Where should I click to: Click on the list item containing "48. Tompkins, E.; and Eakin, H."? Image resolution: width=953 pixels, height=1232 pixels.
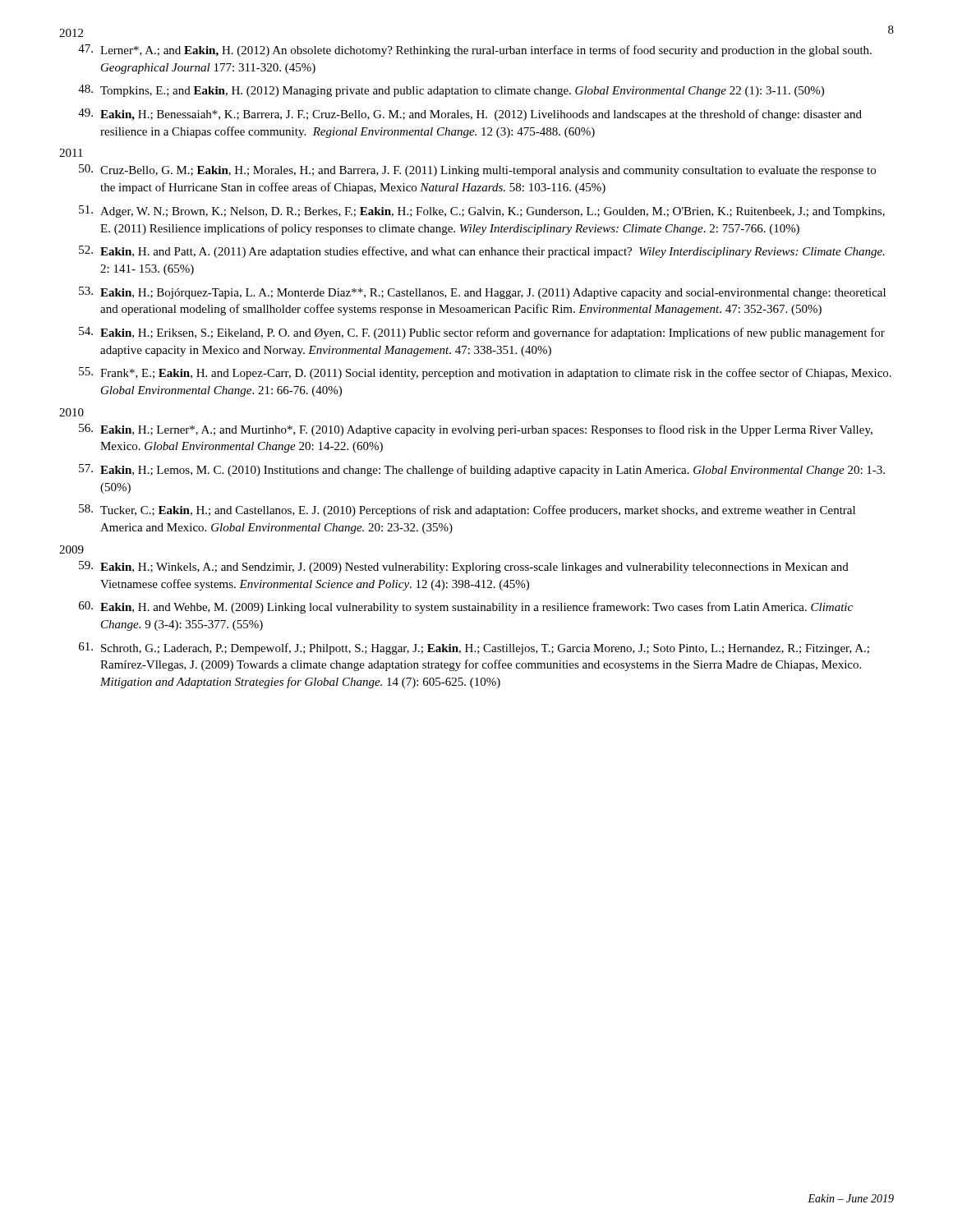point(442,91)
